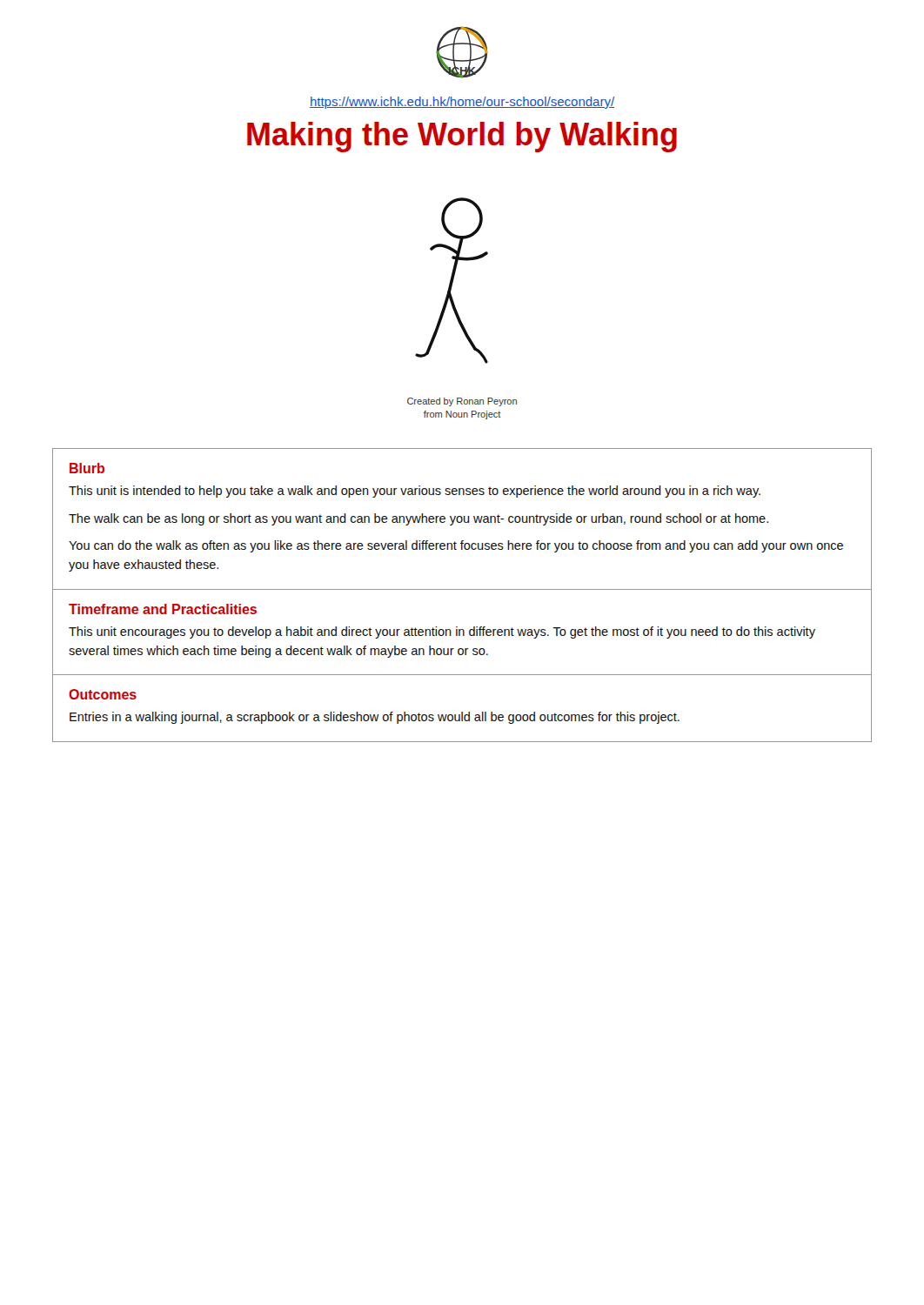
Task: Where does it say "Timeframe and Practicalities"?
Action: [163, 609]
